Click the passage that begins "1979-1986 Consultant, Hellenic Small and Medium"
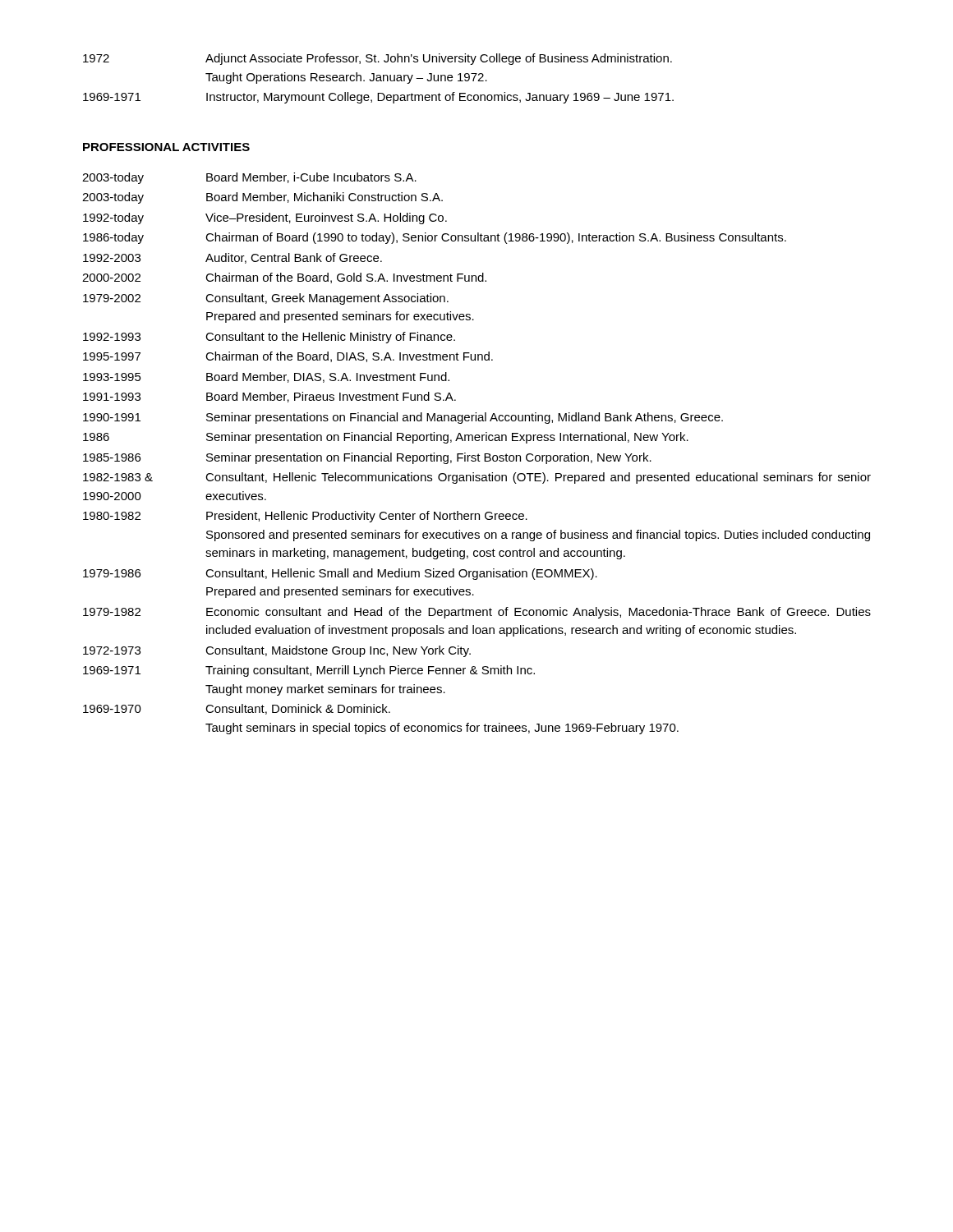The image size is (953, 1232). click(x=476, y=582)
